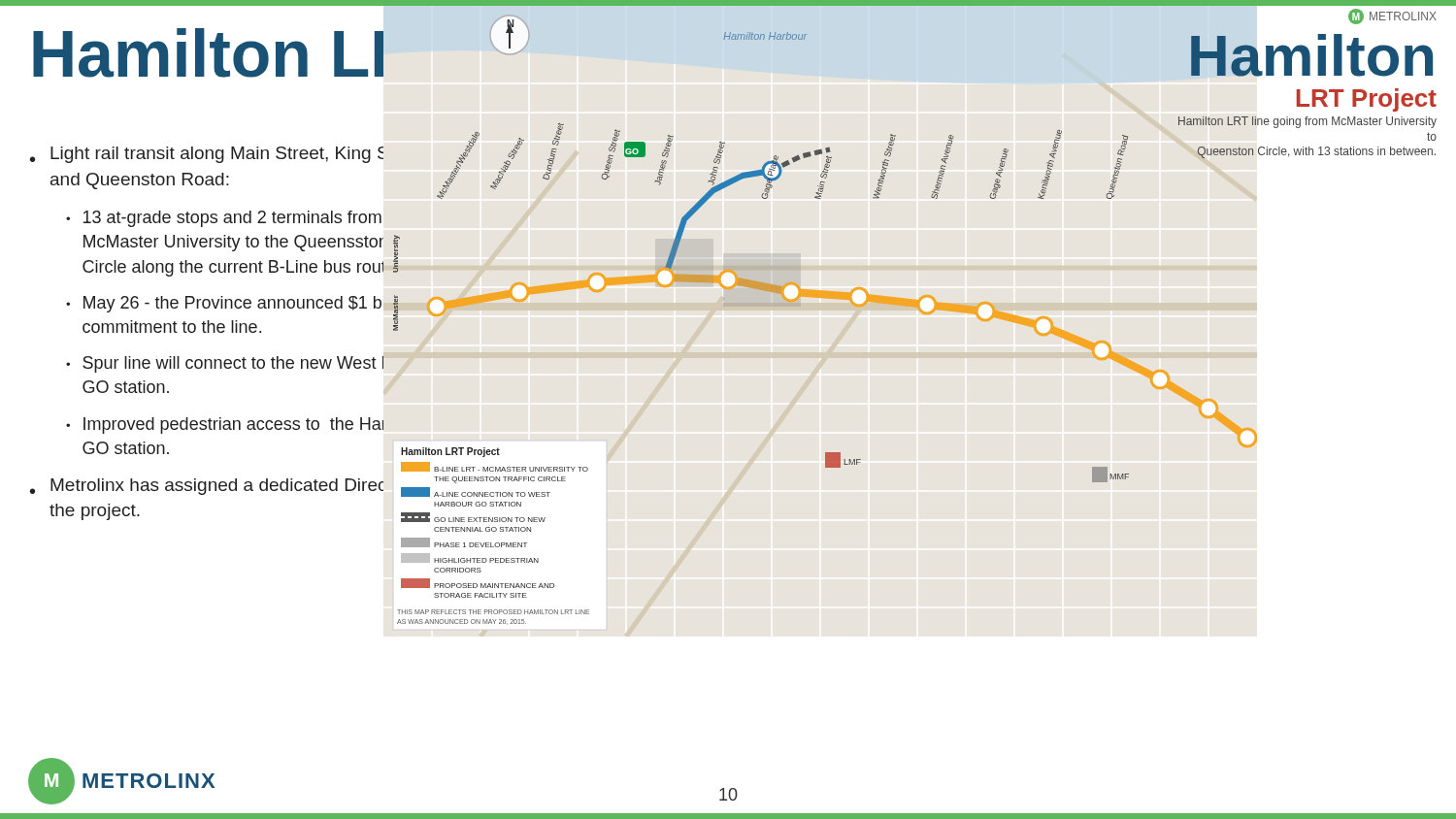Find the block on this page that starts "• Improved pedestrian access to"
The height and width of the screenshot is (819, 1456).
click(256, 436)
